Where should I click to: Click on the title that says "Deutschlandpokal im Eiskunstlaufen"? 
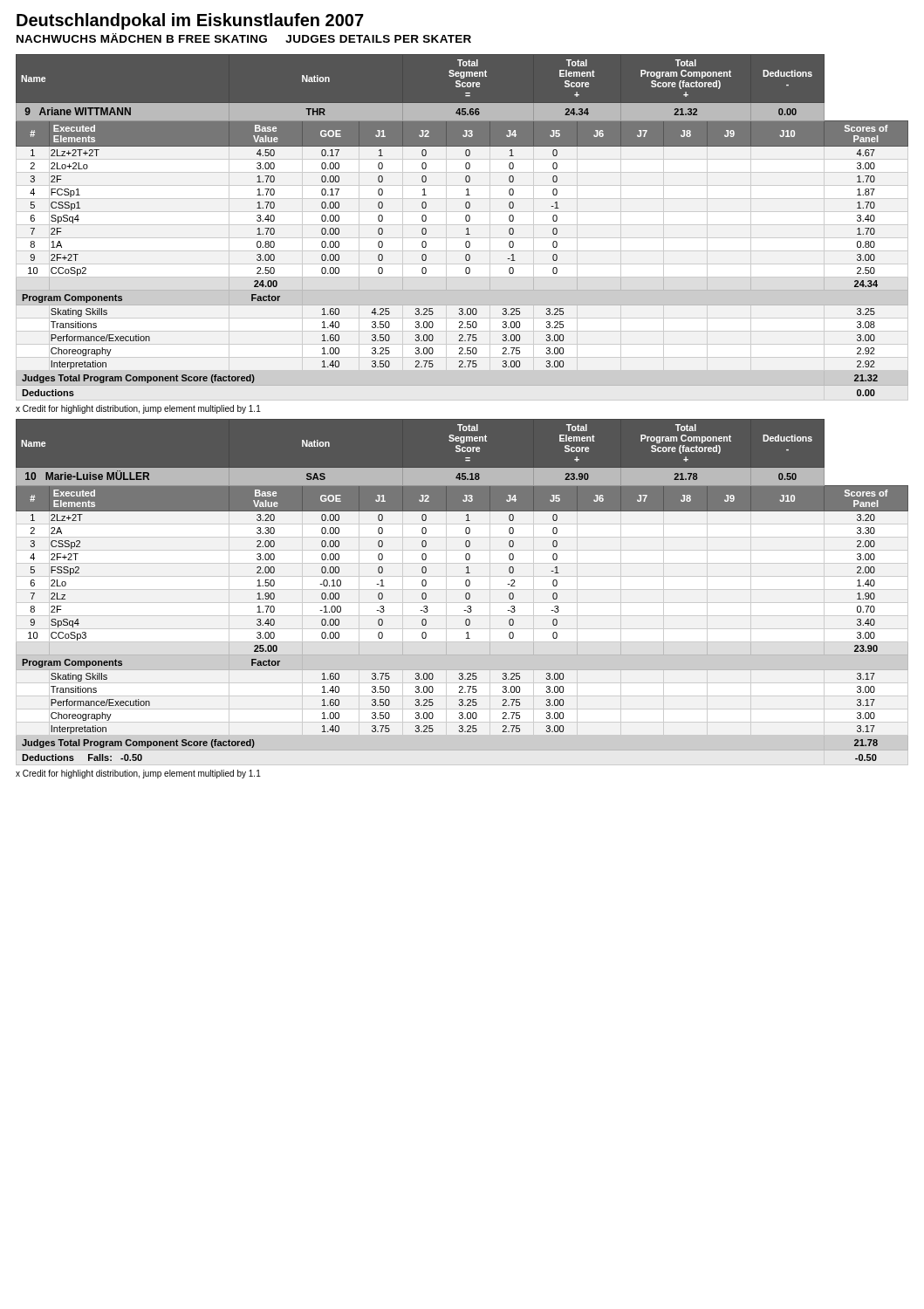[x=190, y=20]
